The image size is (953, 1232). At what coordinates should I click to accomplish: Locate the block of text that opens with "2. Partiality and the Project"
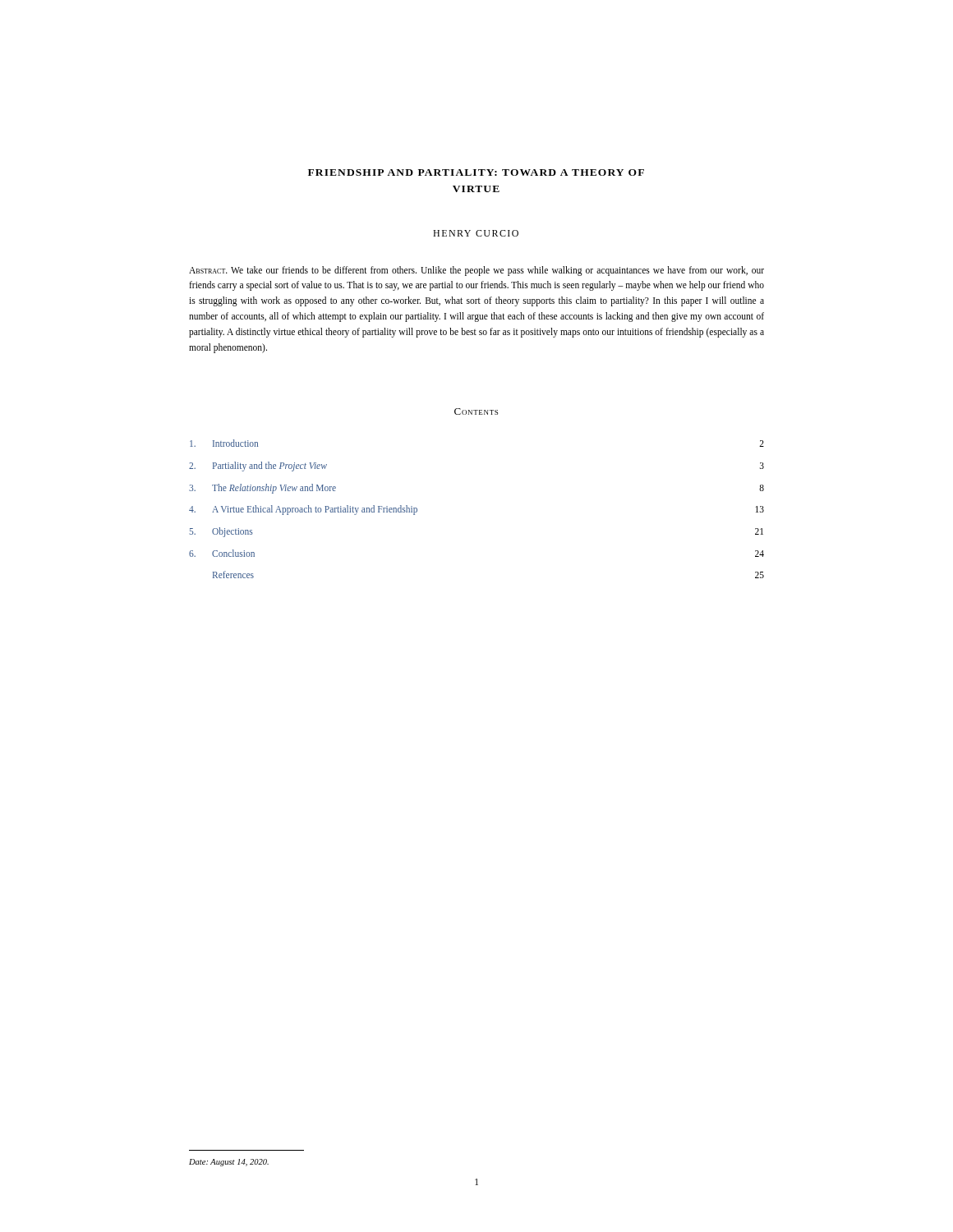(x=268, y=466)
